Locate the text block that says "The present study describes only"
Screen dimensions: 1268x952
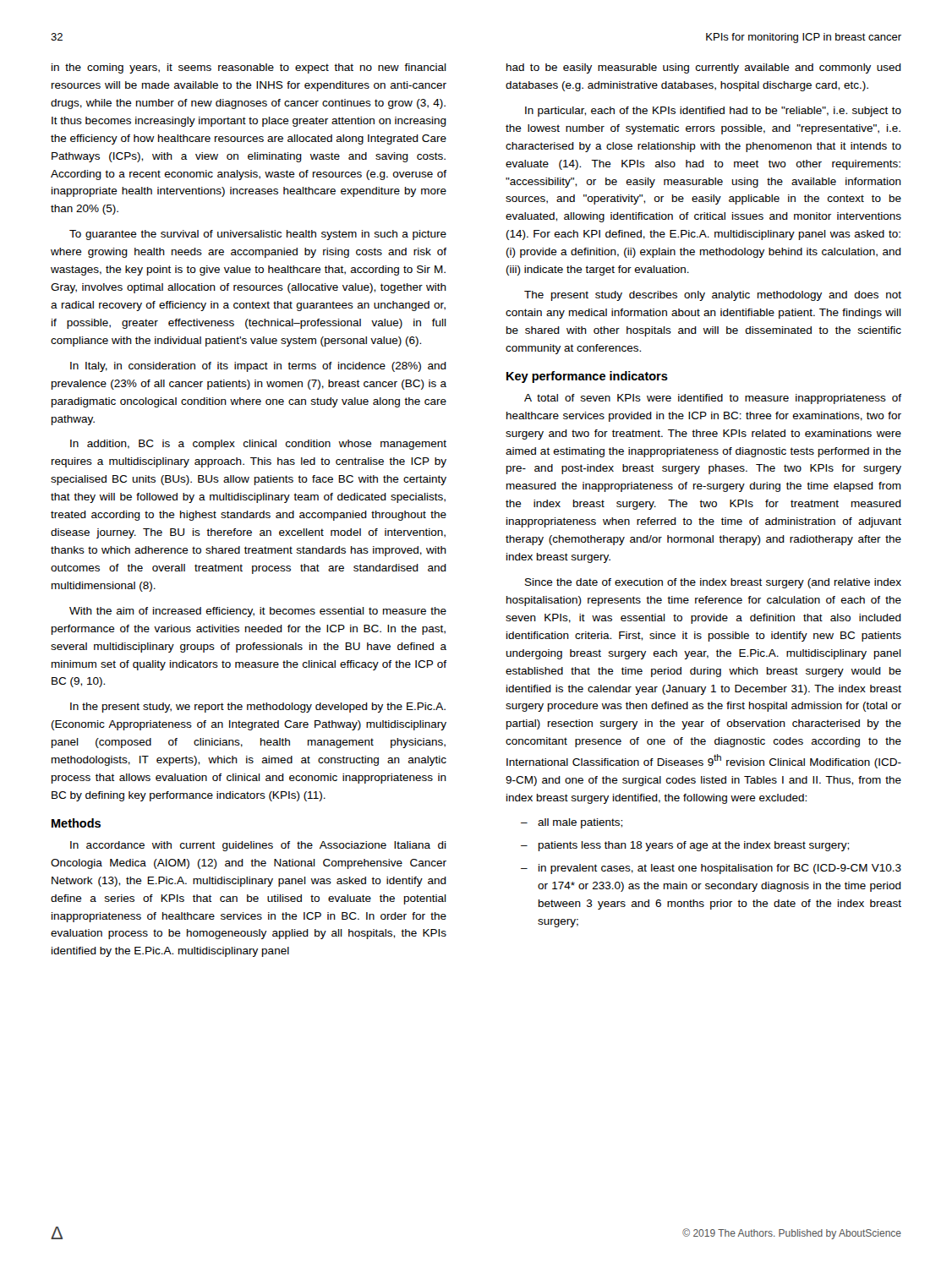[703, 322]
